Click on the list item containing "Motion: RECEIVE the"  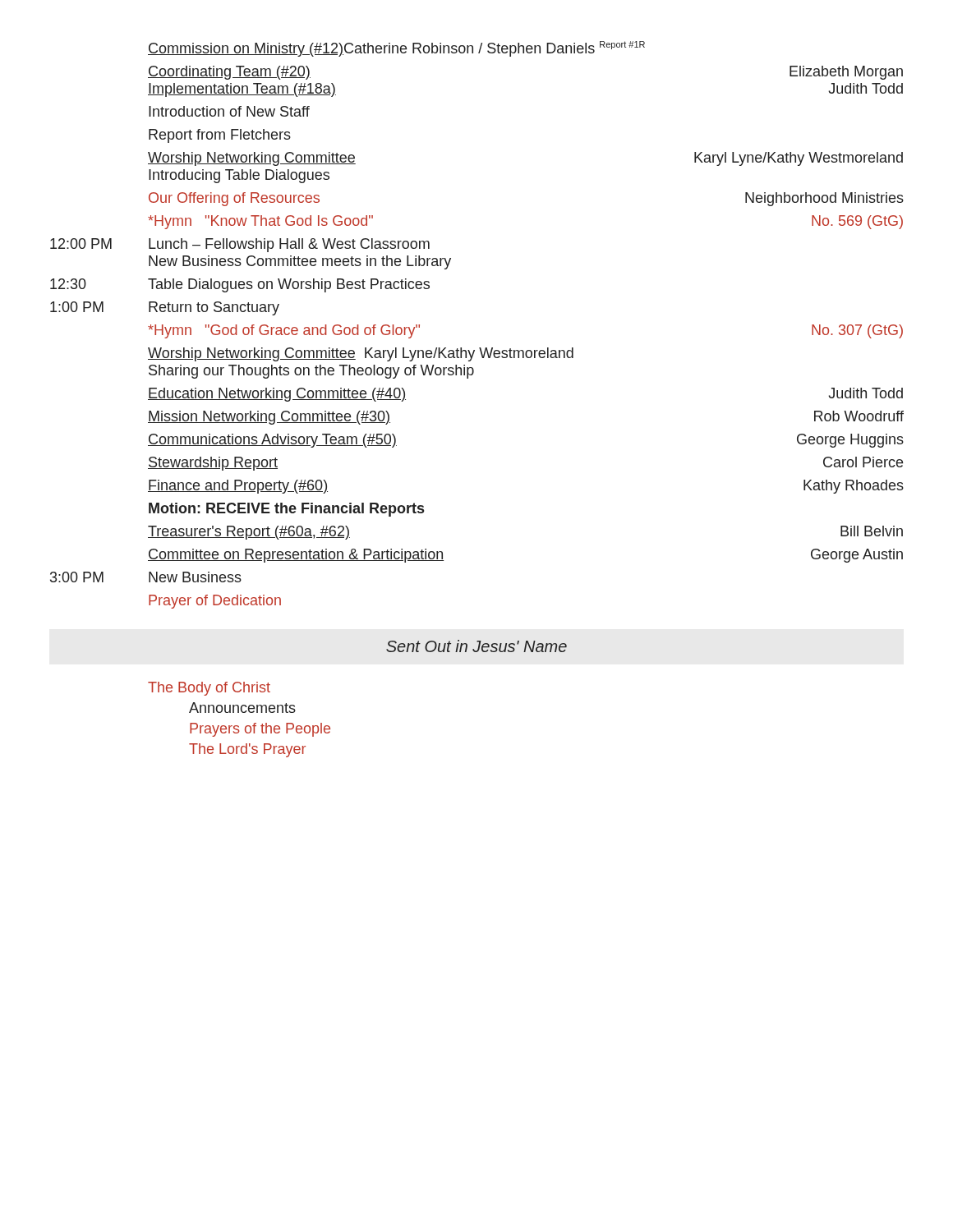pyautogui.click(x=286, y=508)
